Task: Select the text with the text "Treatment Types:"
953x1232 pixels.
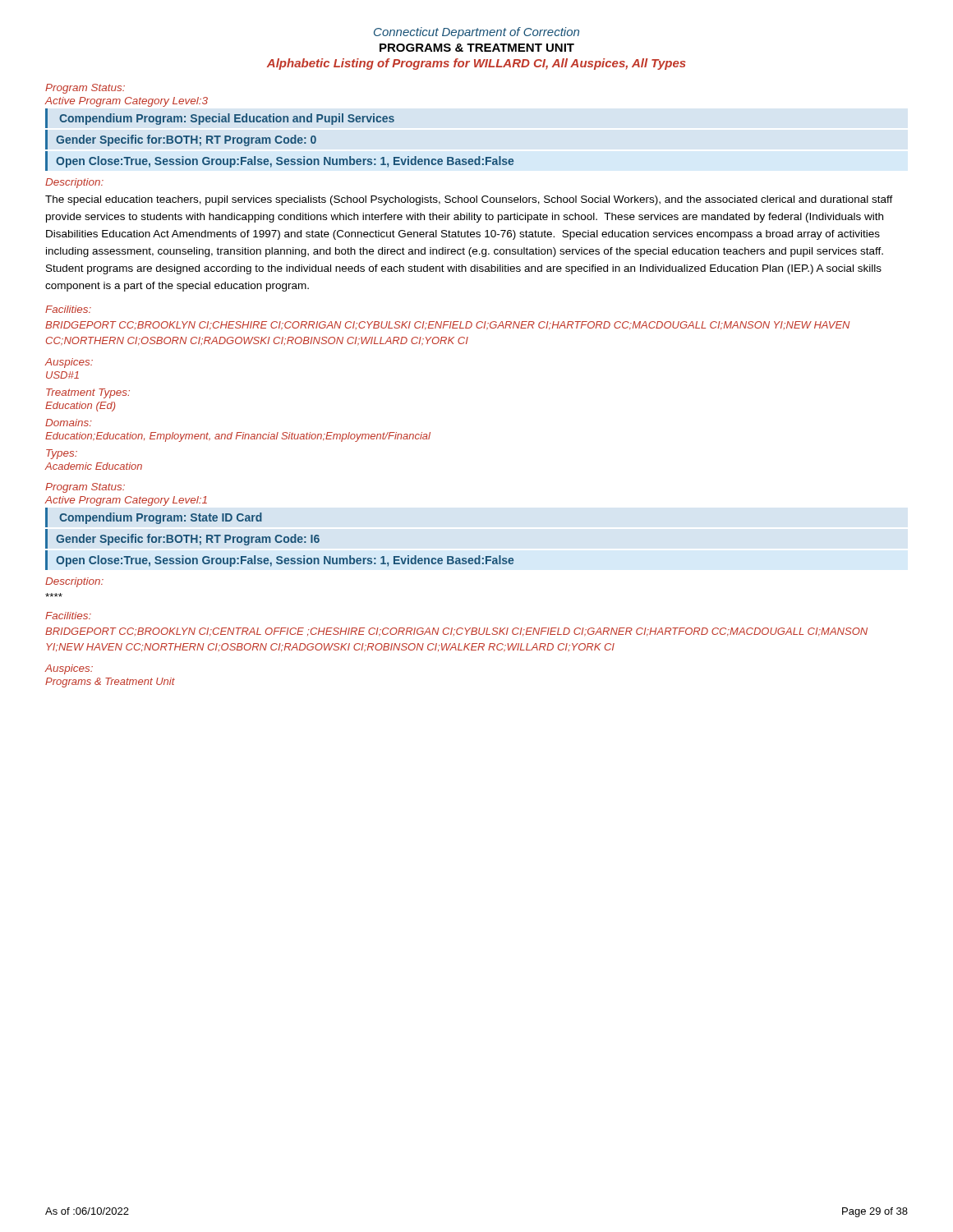Action: point(88,392)
